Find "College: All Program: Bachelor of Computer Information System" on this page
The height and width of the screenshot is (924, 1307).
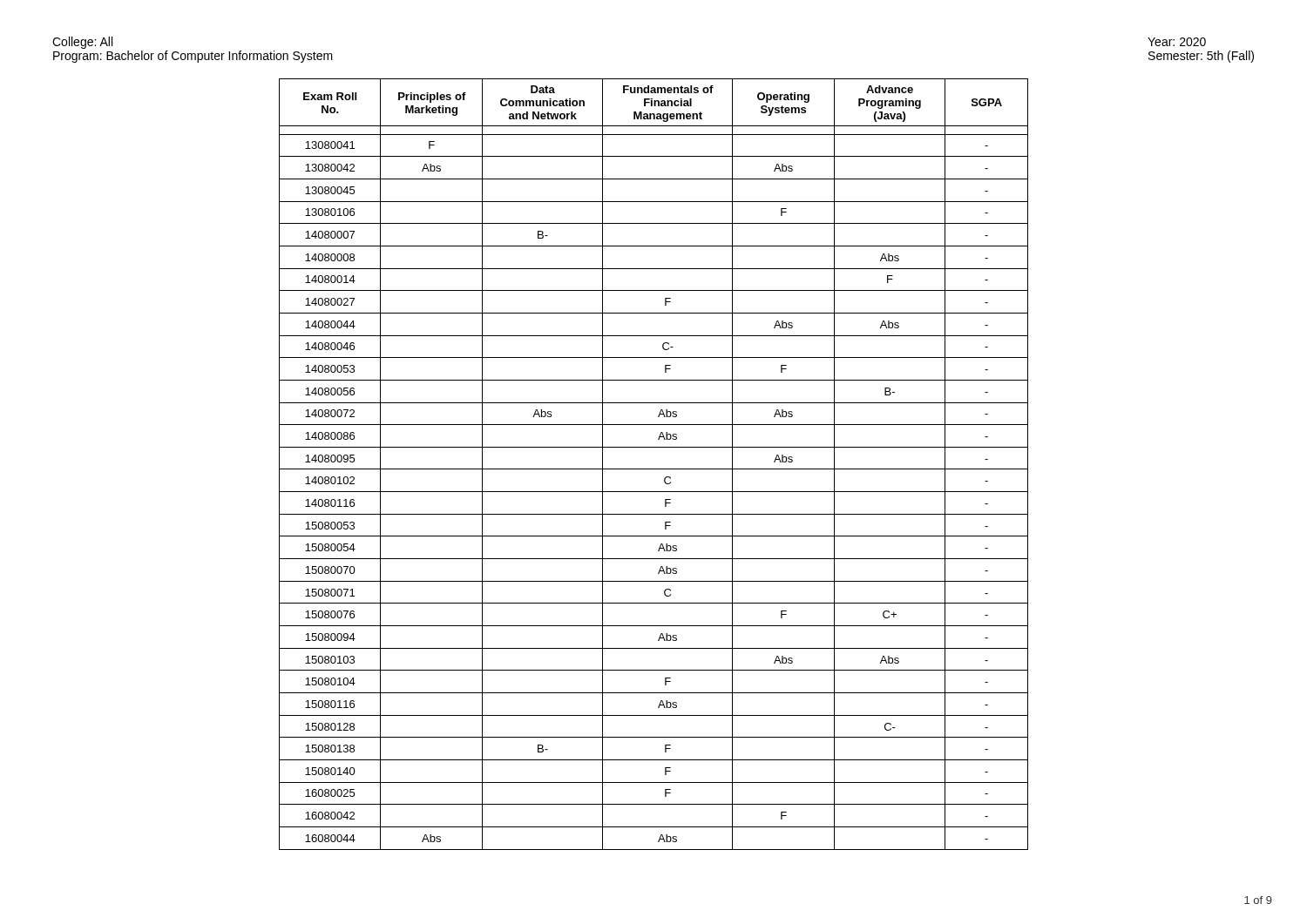click(193, 49)
